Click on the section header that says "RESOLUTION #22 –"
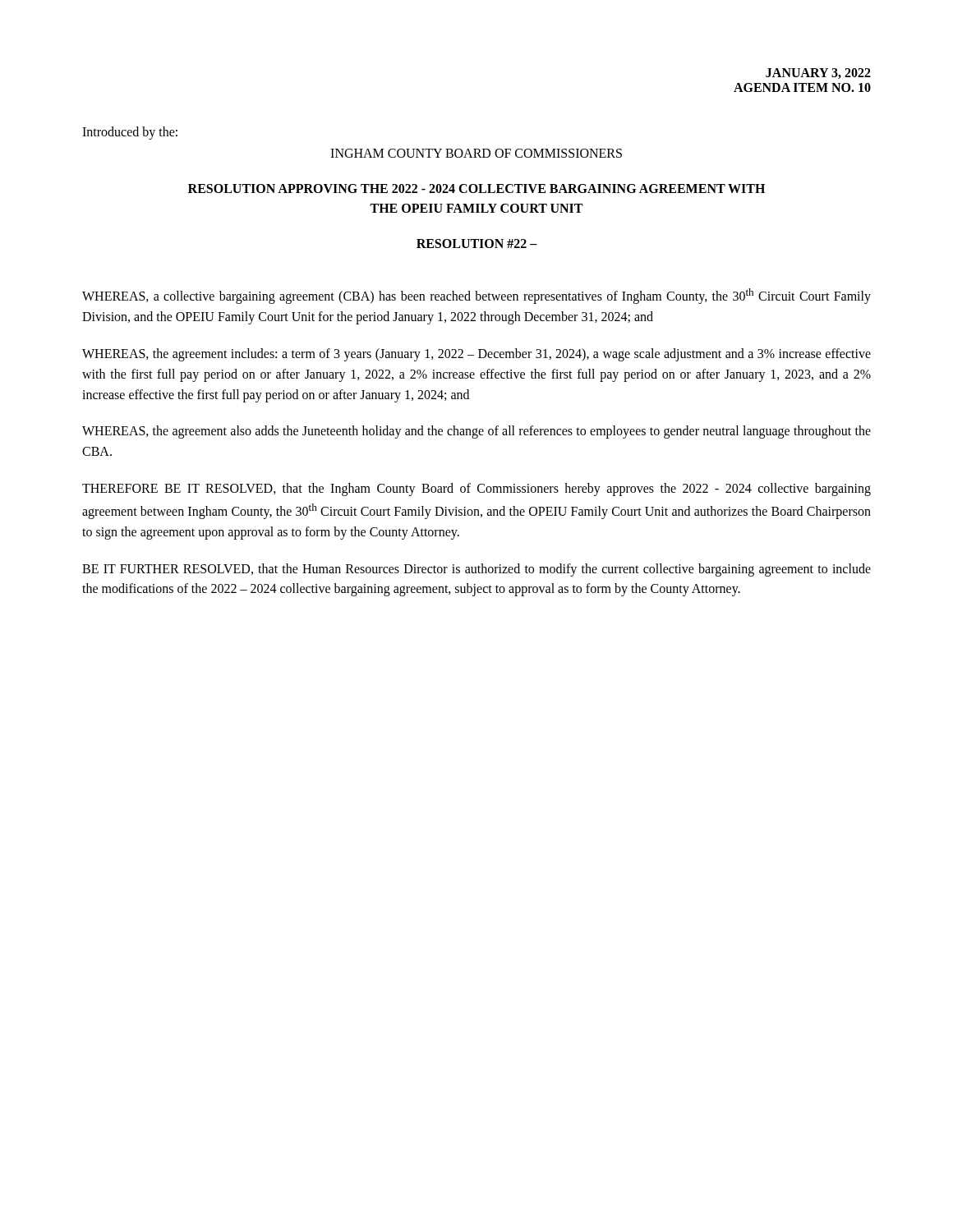The width and height of the screenshot is (953, 1232). (476, 244)
